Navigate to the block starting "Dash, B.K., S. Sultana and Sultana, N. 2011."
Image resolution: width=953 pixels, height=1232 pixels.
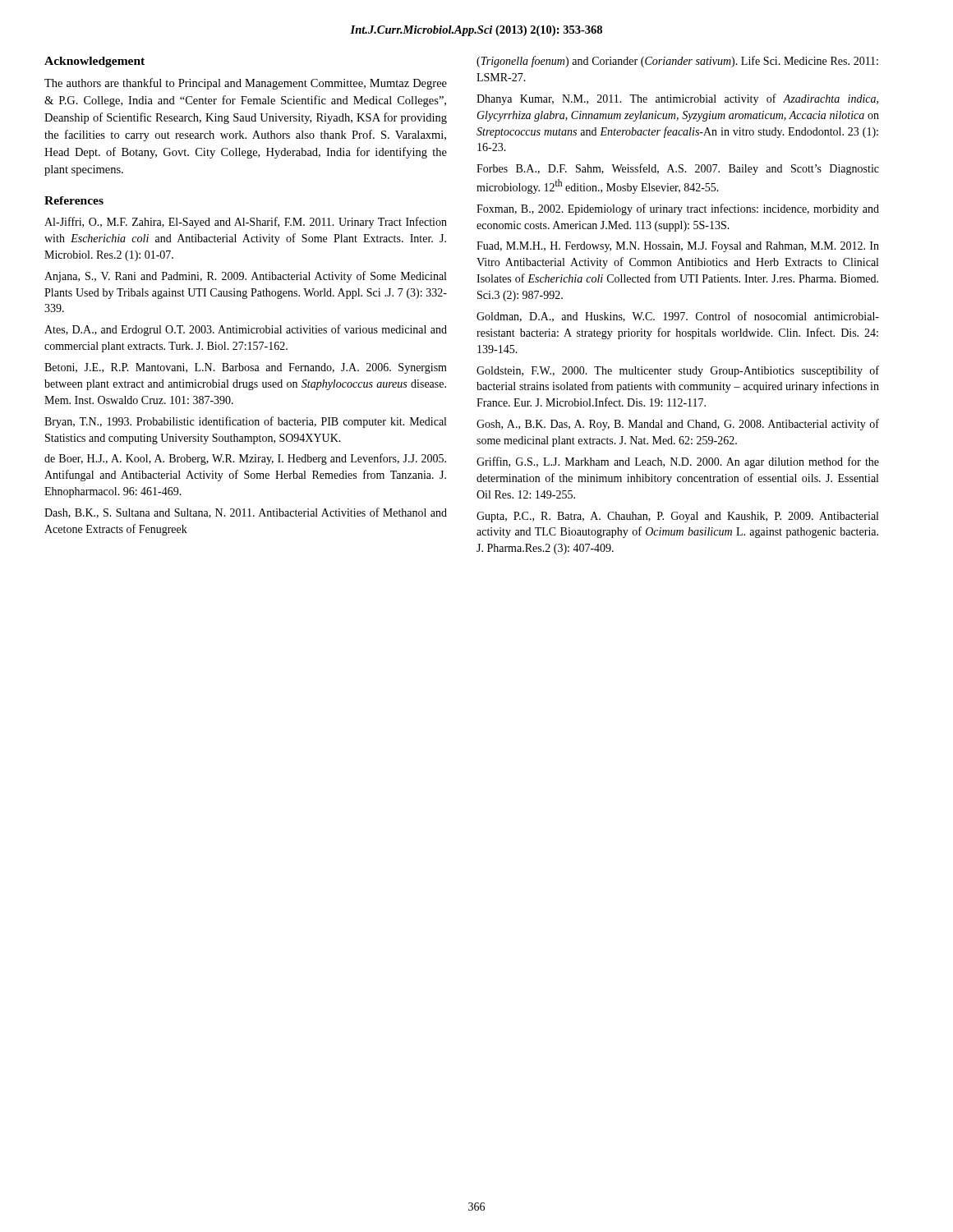[x=246, y=521]
